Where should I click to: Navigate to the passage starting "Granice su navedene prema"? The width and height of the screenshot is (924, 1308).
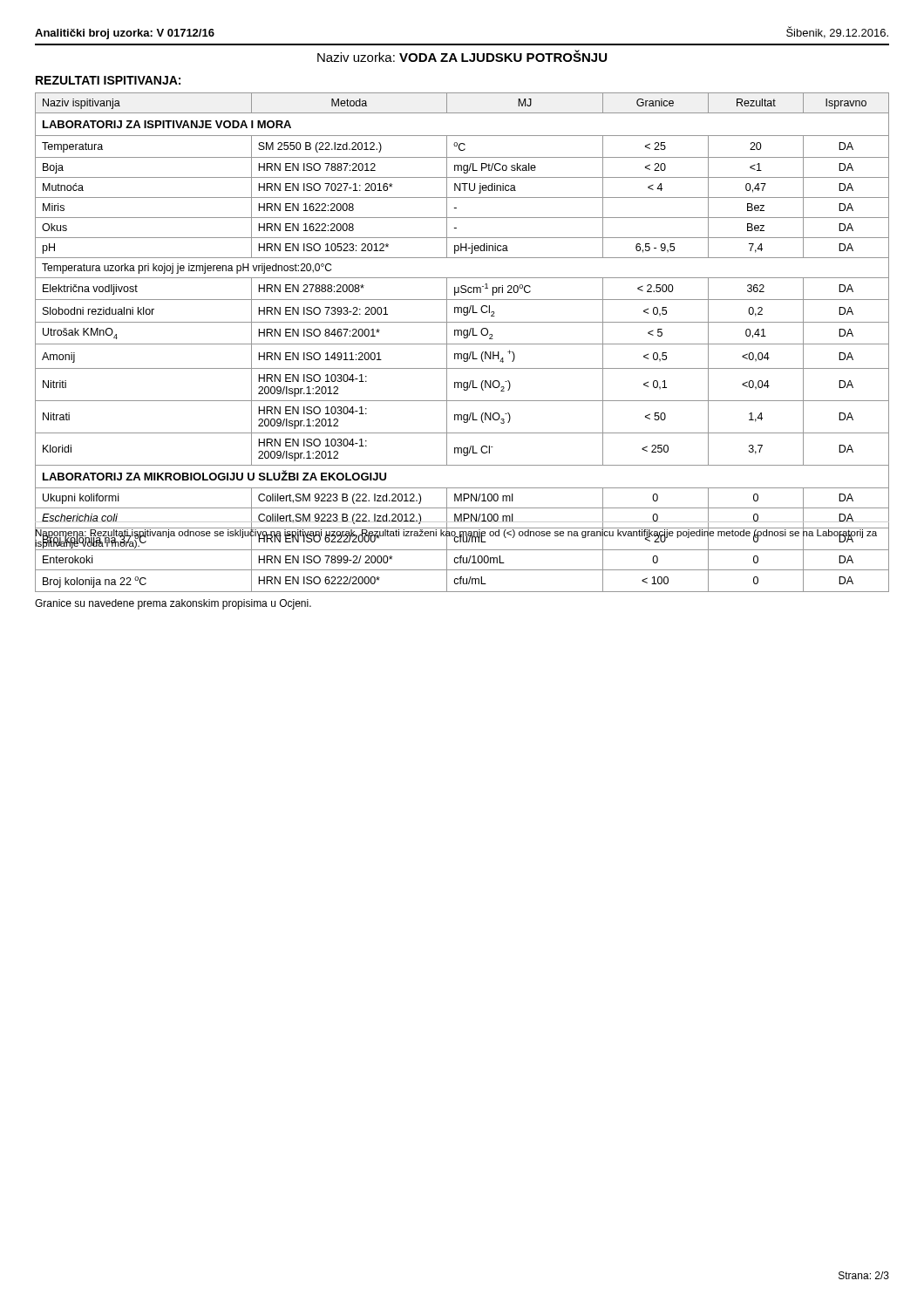[173, 604]
